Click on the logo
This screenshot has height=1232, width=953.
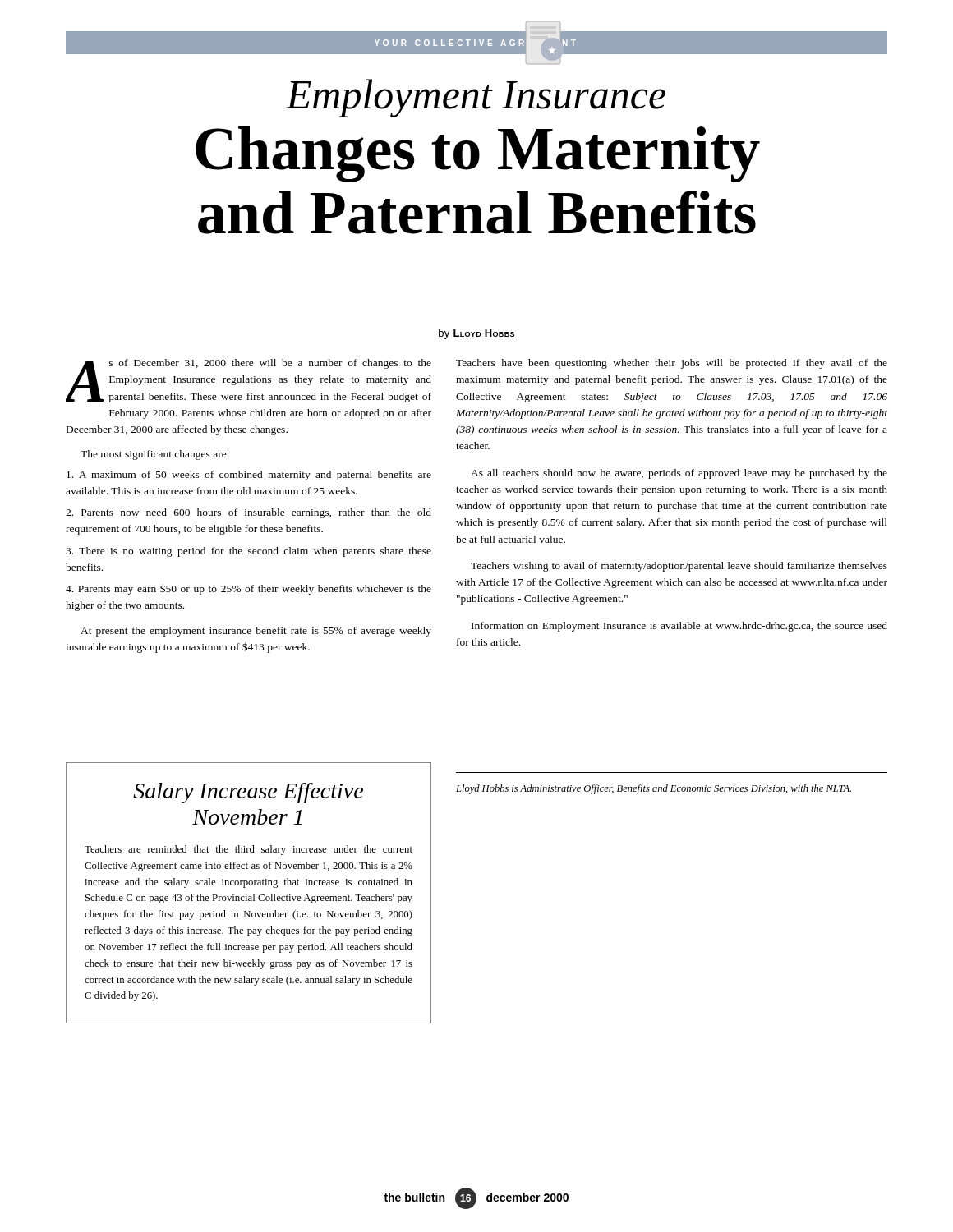pyautogui.click(x=546, y=45)
